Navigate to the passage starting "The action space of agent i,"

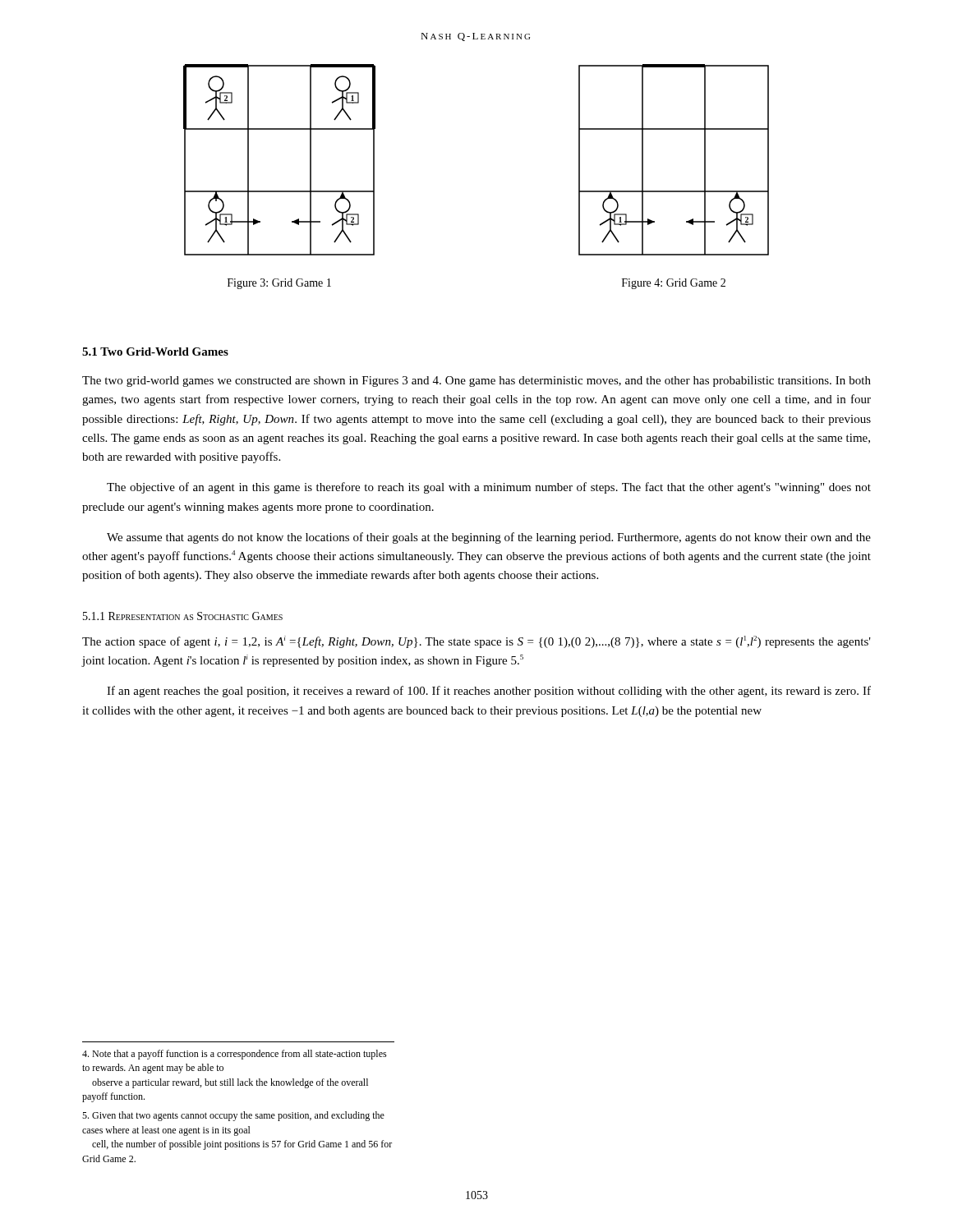click(476, 650)
